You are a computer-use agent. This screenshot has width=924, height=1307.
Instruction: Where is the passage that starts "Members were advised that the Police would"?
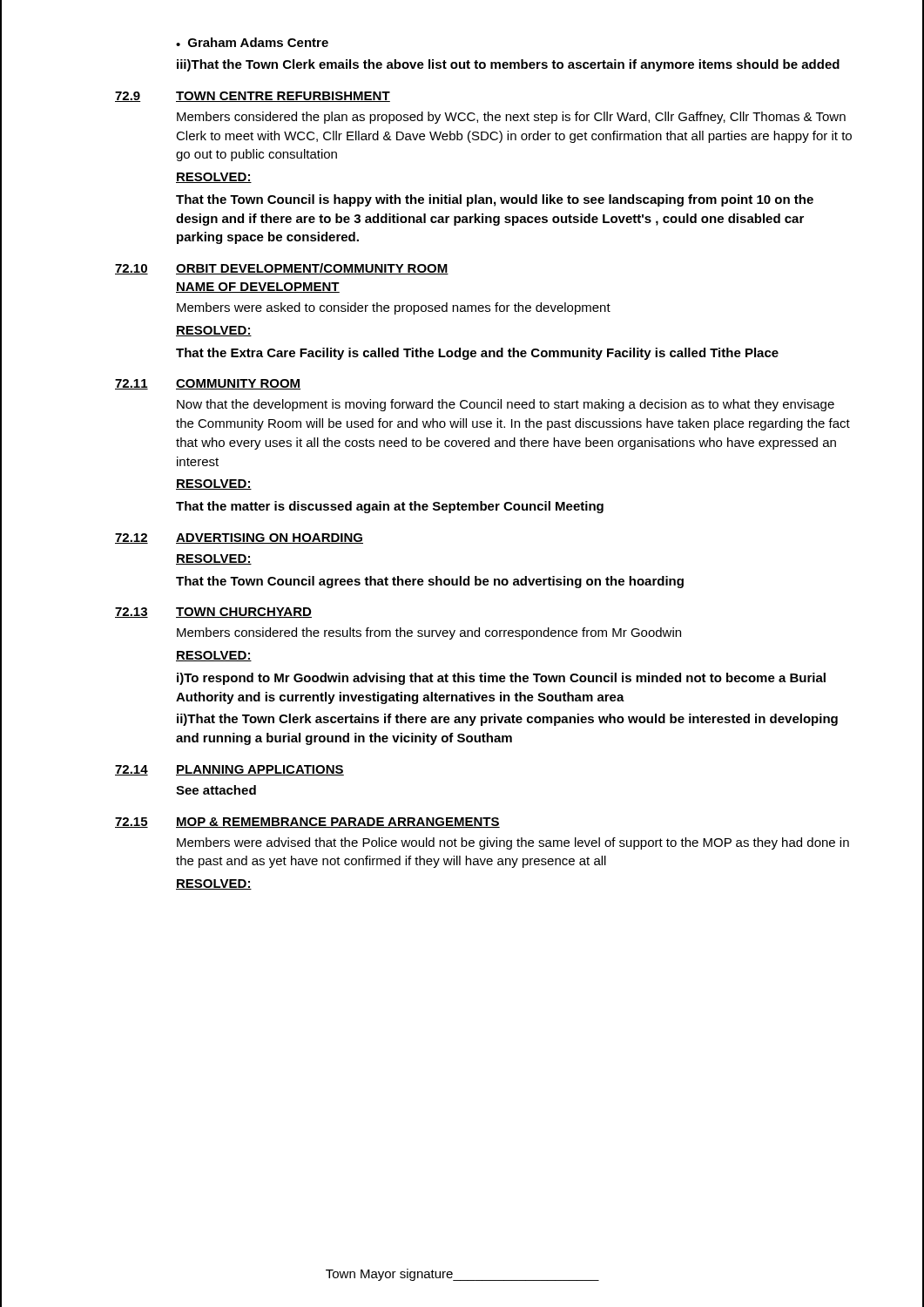(514, 863)
